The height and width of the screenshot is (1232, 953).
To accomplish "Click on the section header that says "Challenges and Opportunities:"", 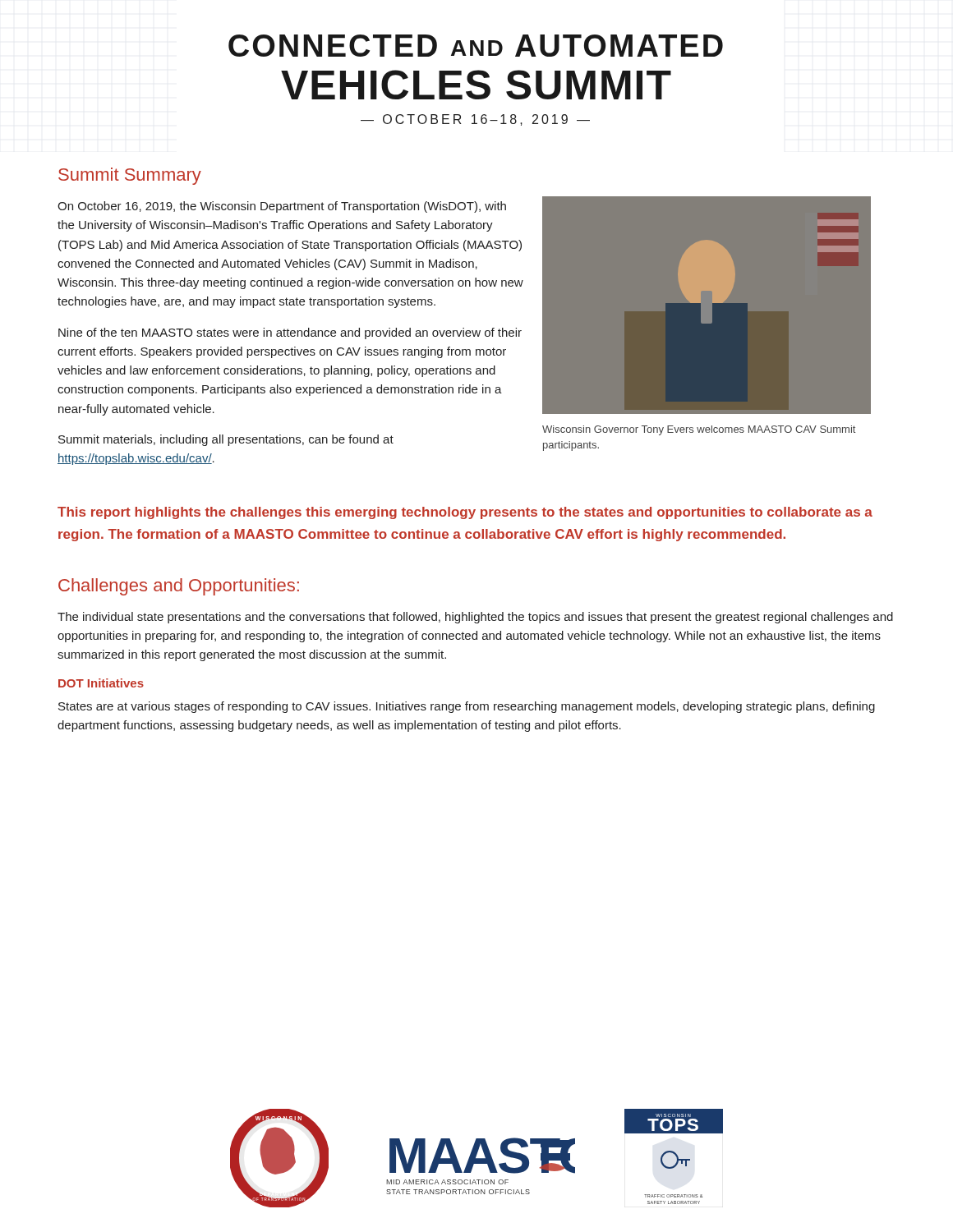I will pos(179,585).
